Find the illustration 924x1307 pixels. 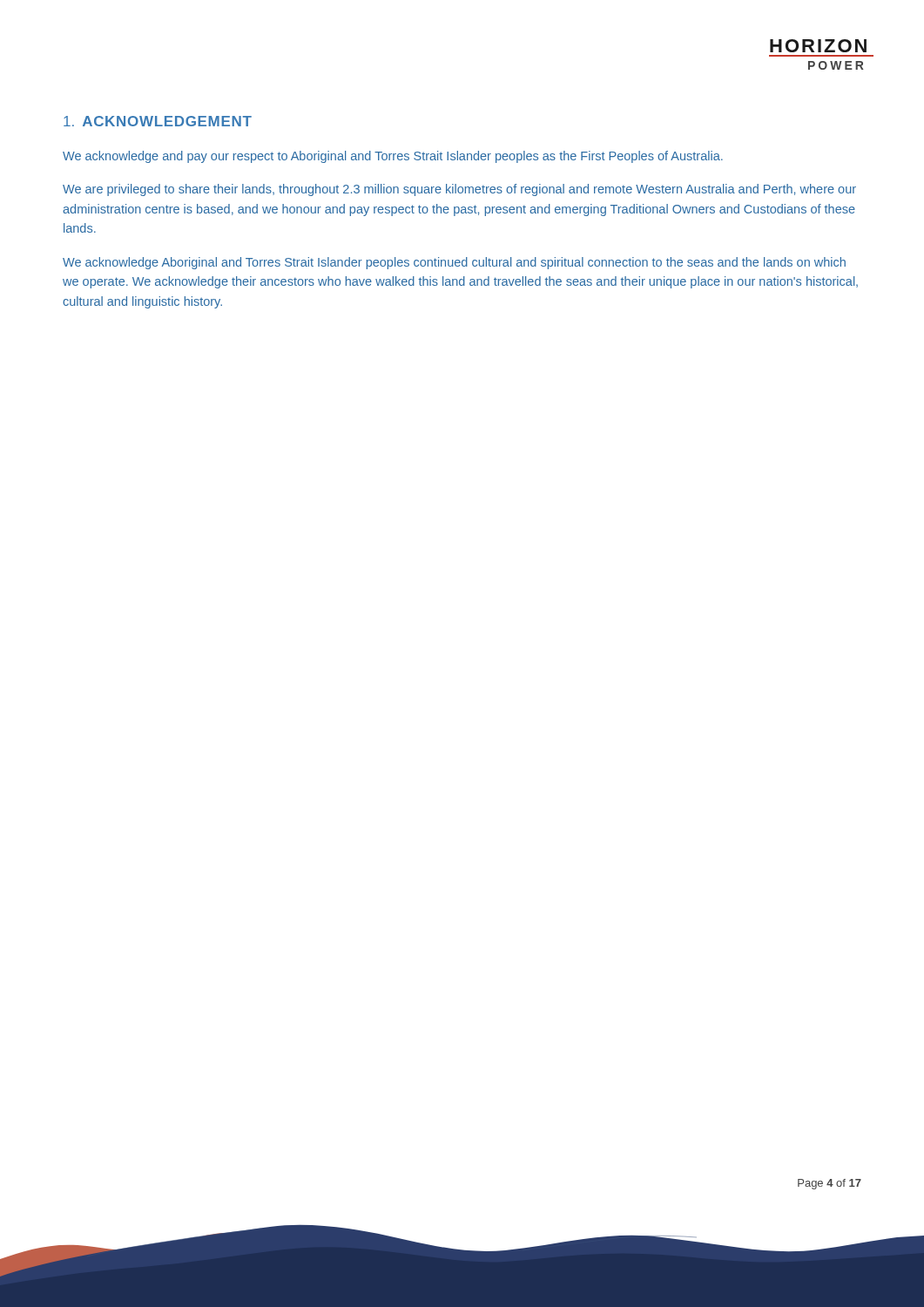pos(462,1250)
